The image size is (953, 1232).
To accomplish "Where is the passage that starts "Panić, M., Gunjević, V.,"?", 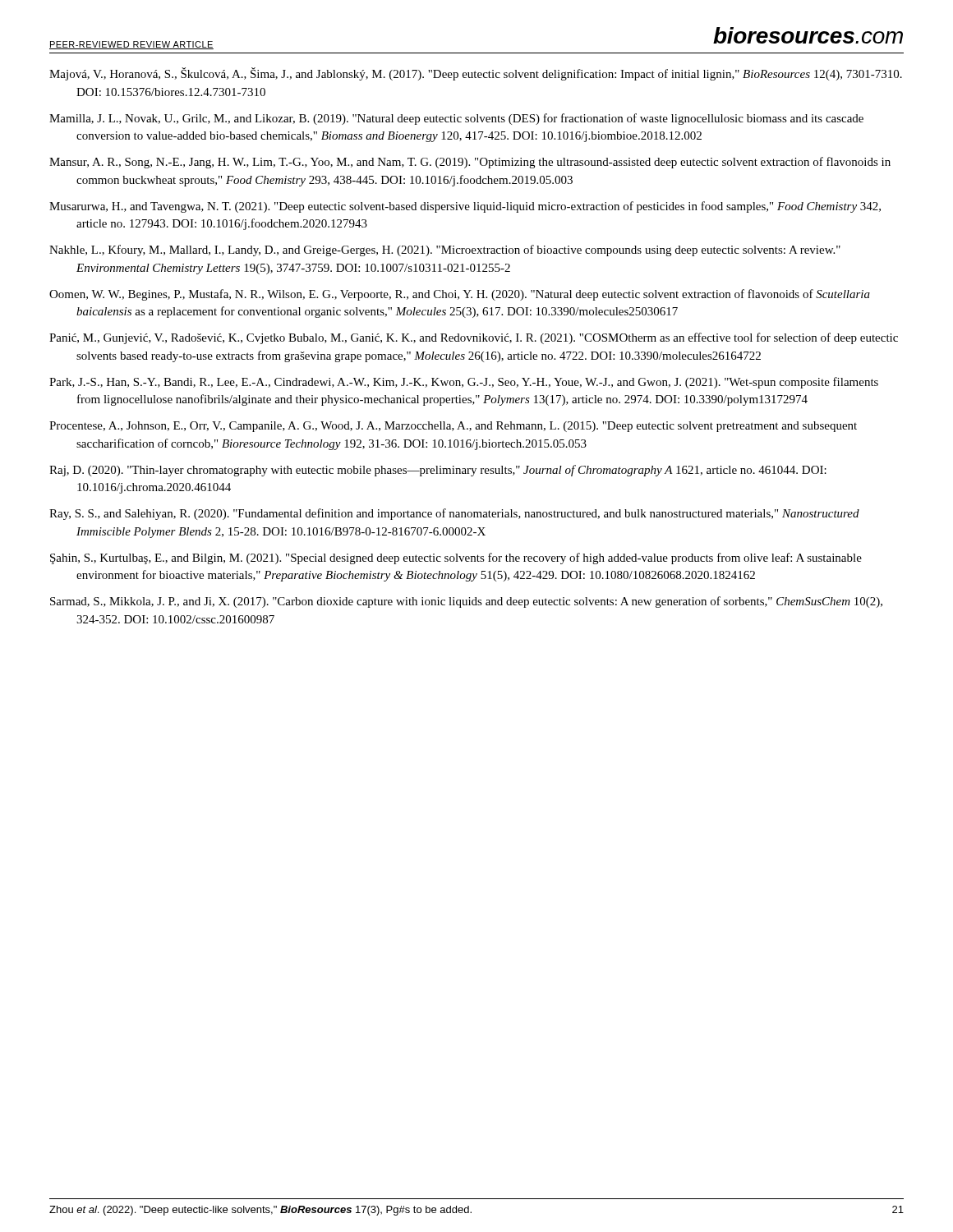I will (x=474, y=346).
